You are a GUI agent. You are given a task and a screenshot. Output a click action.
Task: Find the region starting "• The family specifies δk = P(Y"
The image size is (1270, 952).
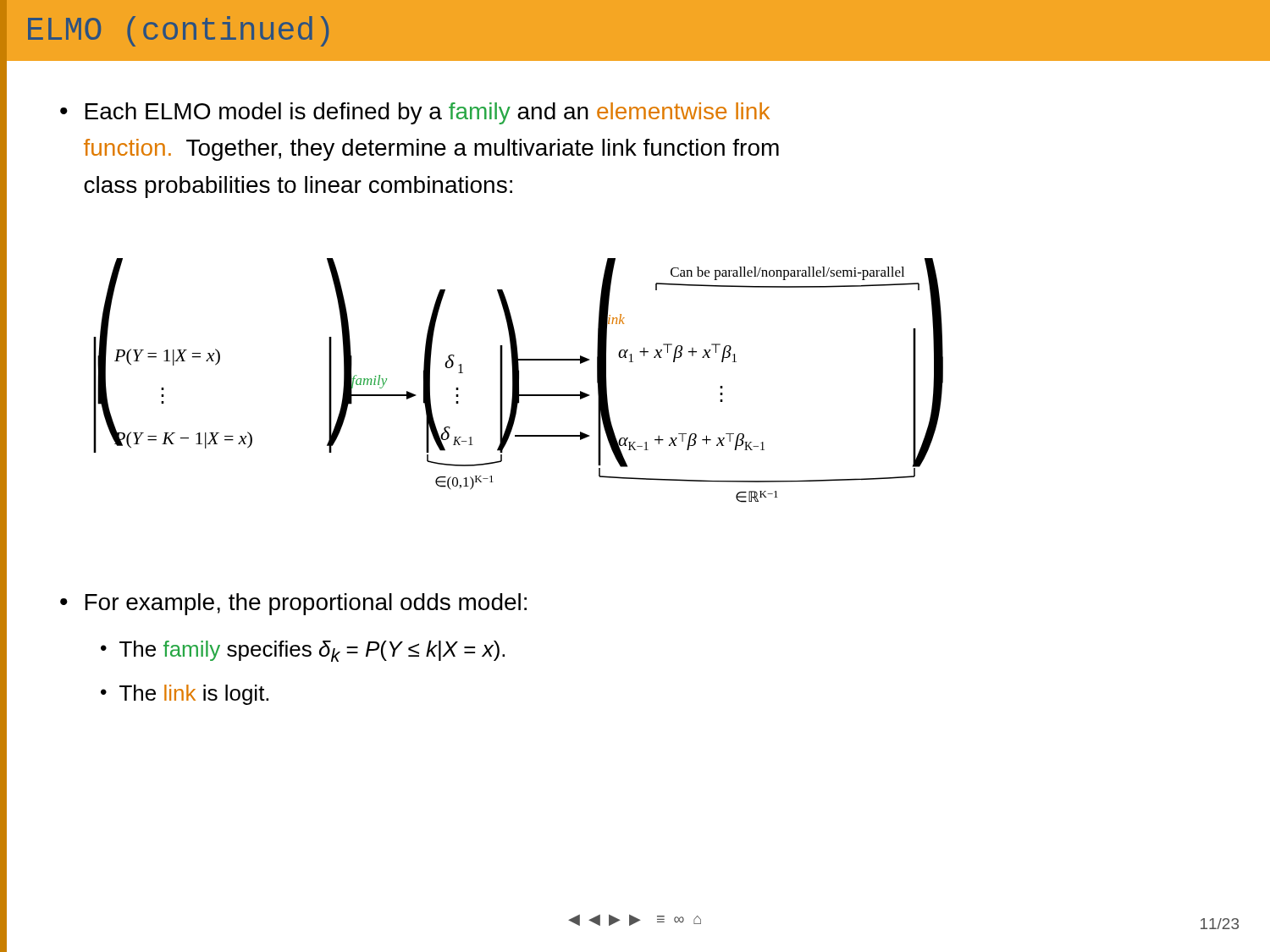pyautogui.click(x=303, y=652)
